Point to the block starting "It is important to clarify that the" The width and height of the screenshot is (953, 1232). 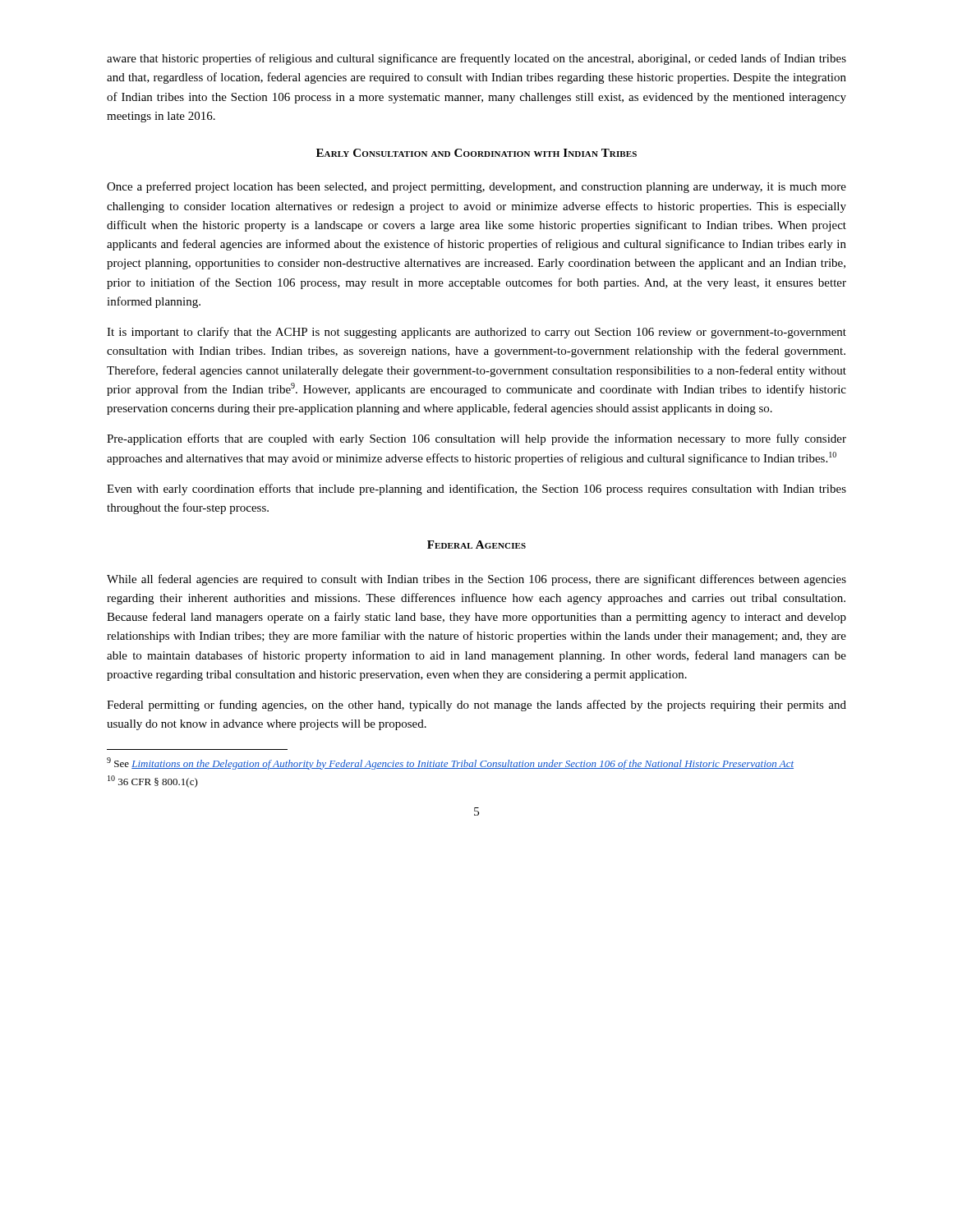(x=476, y=371)
